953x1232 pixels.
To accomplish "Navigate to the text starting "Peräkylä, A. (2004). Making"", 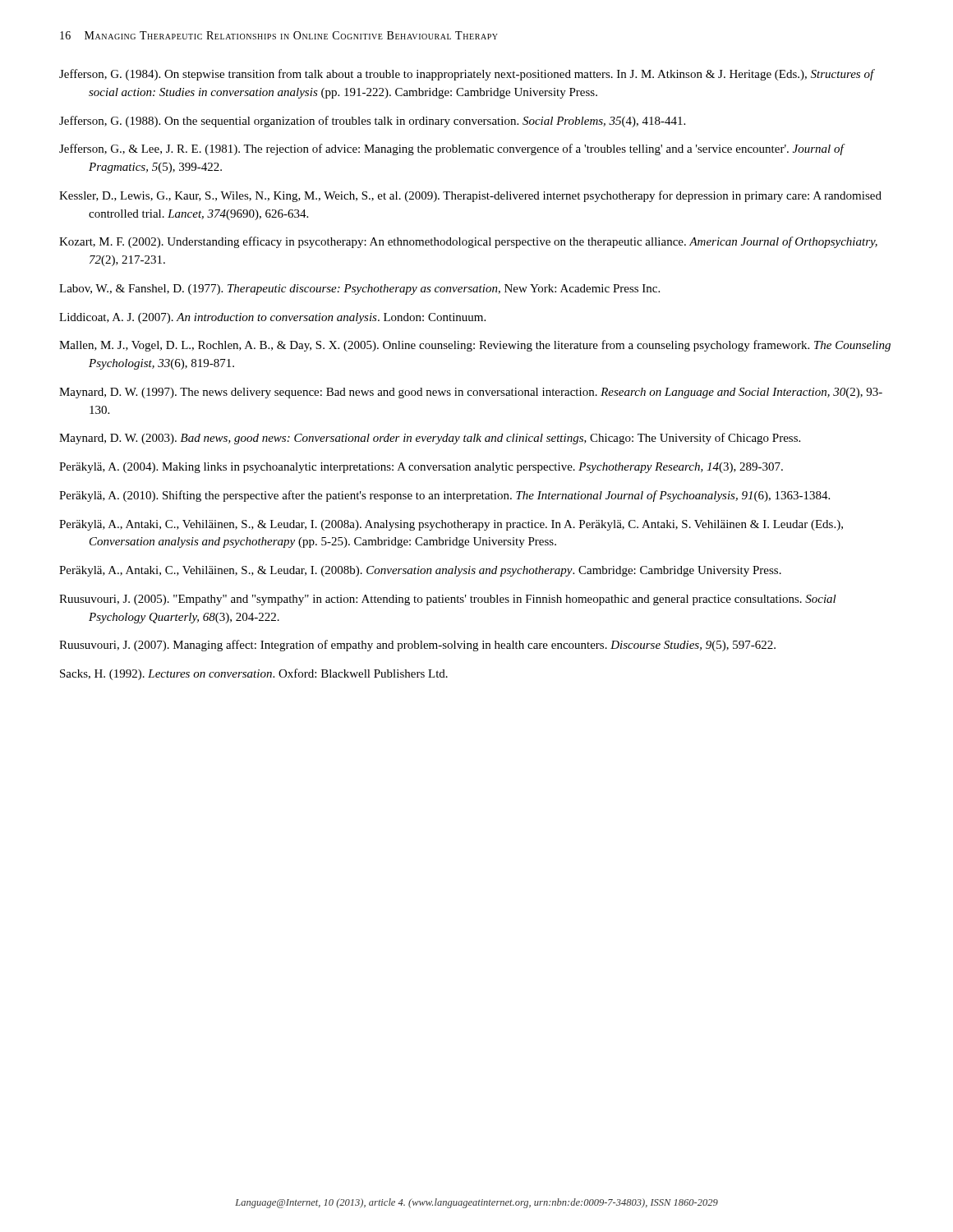I will (421, 466).
